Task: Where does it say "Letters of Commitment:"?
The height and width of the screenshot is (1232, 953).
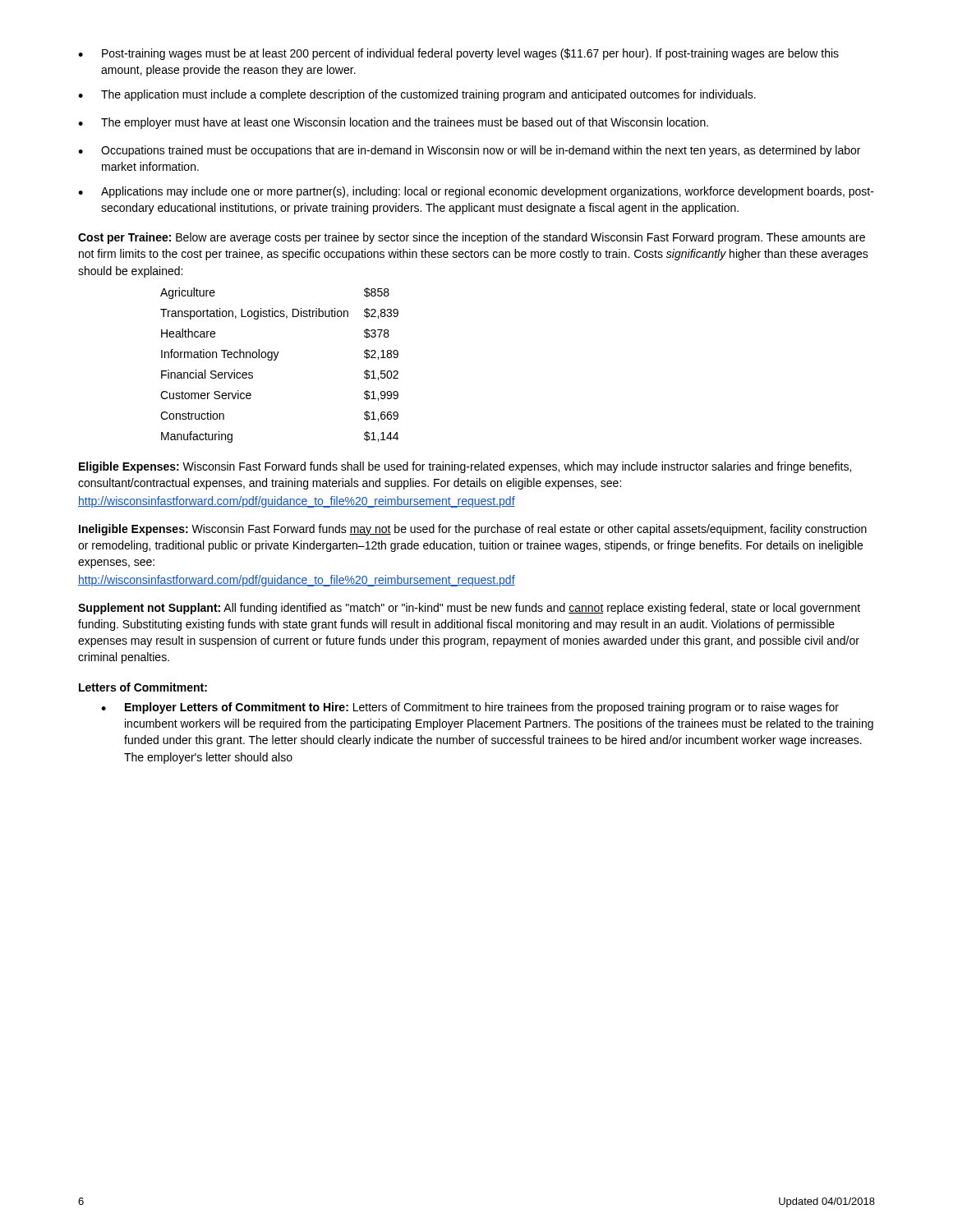Action: tap(143, 687)
